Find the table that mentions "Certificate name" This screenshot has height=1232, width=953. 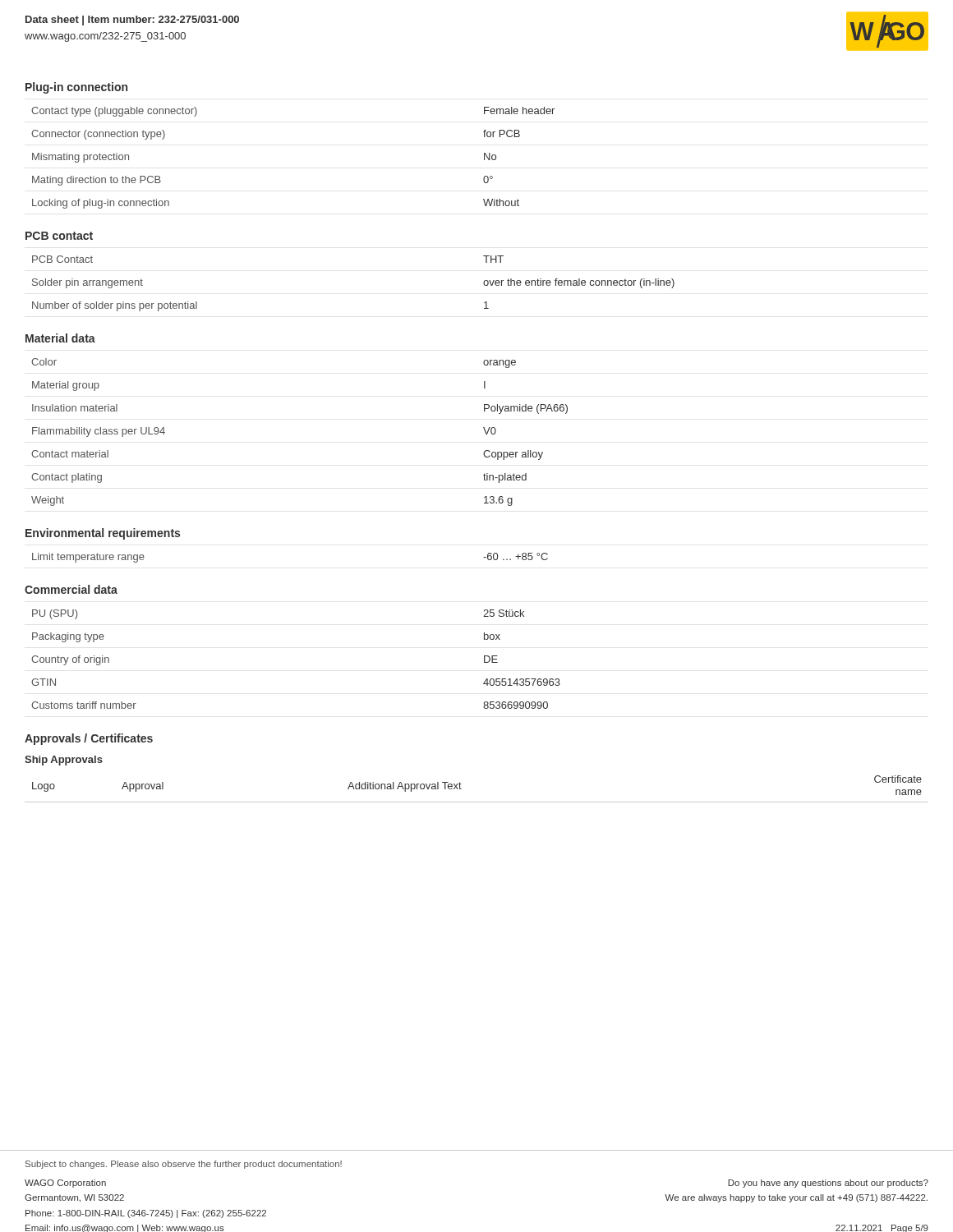[x=476, y=786]
